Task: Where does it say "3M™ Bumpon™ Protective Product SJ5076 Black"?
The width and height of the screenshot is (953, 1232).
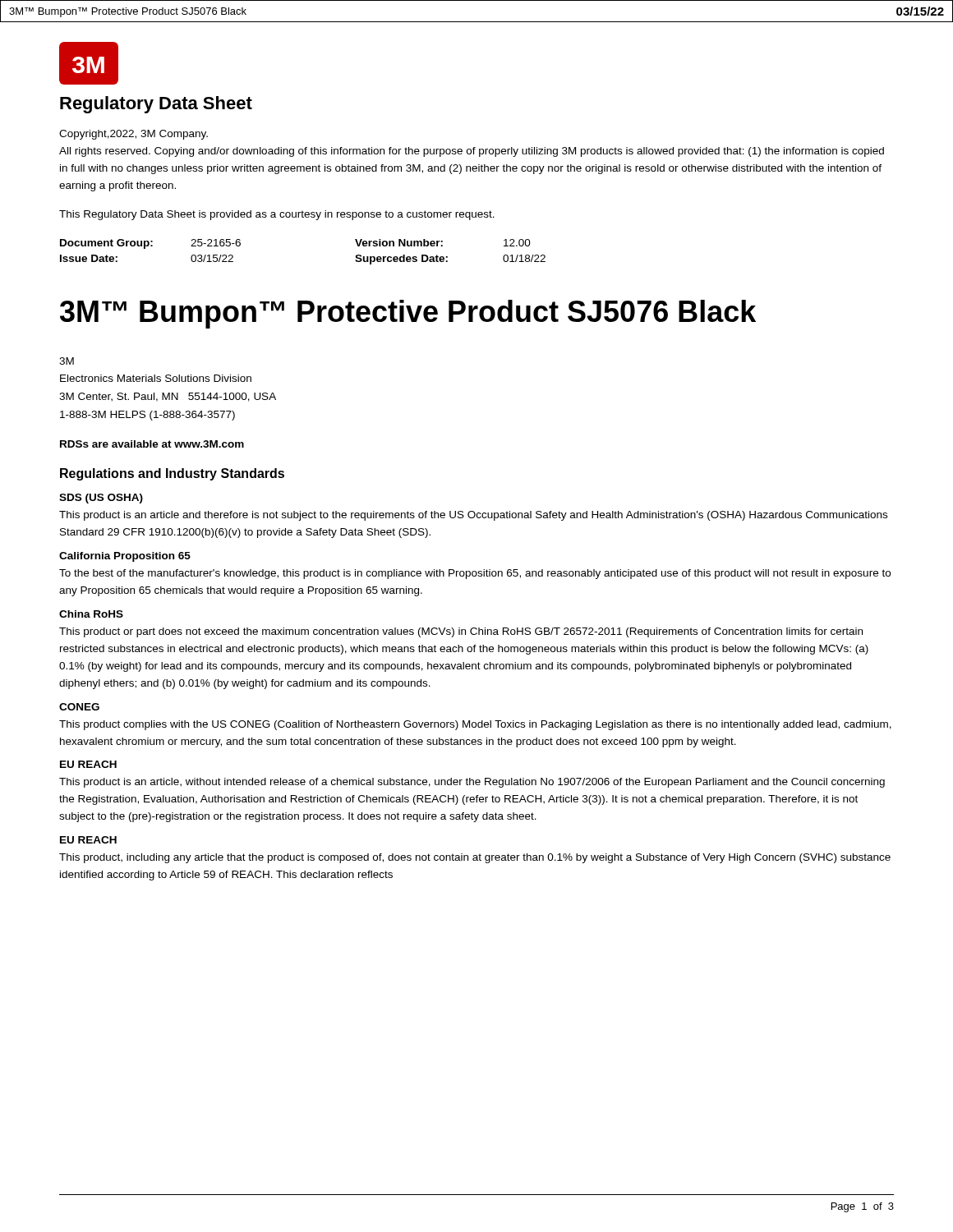Action: pyautogui.click(x=408, y=311)
